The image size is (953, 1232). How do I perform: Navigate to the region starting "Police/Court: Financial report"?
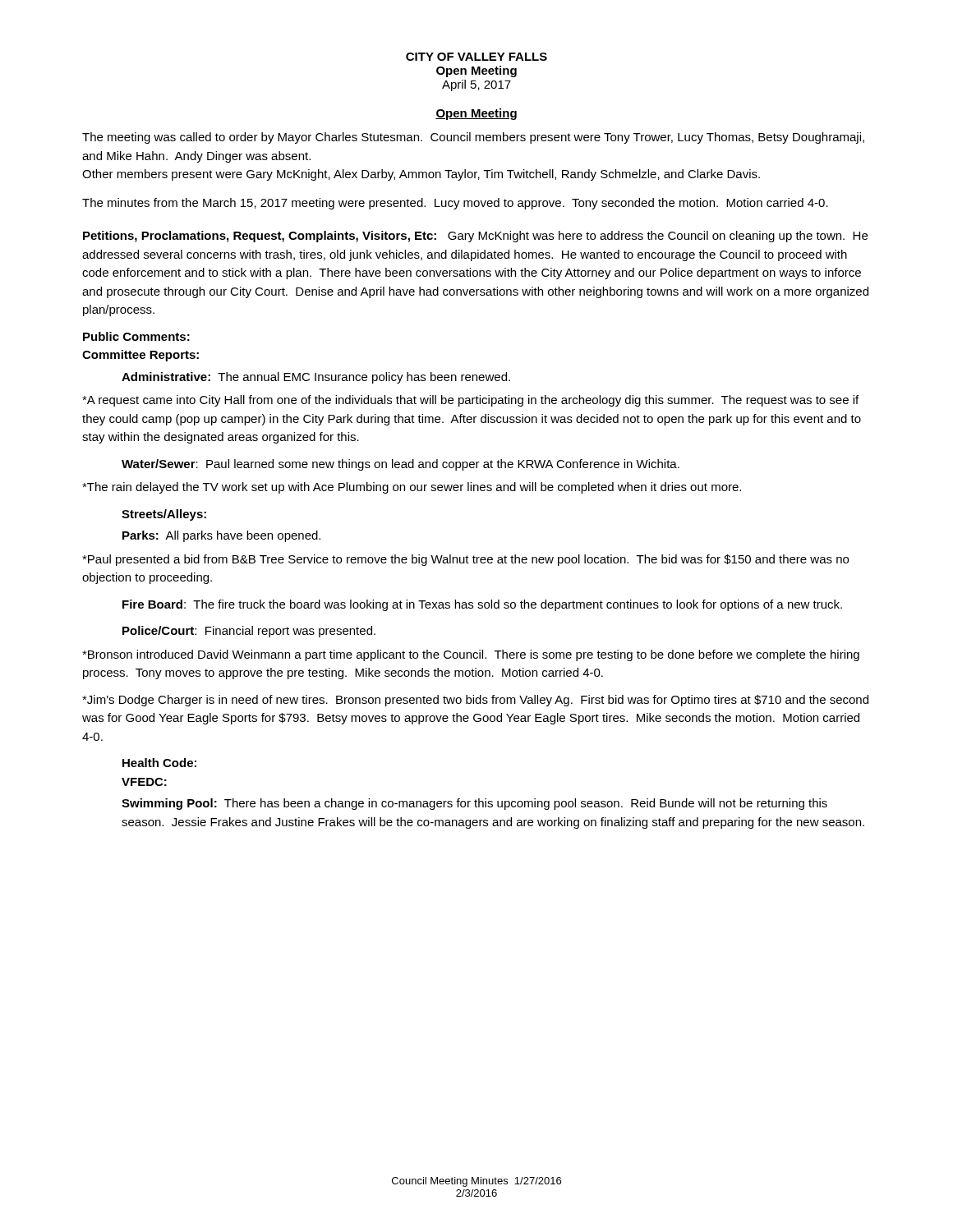249,630
